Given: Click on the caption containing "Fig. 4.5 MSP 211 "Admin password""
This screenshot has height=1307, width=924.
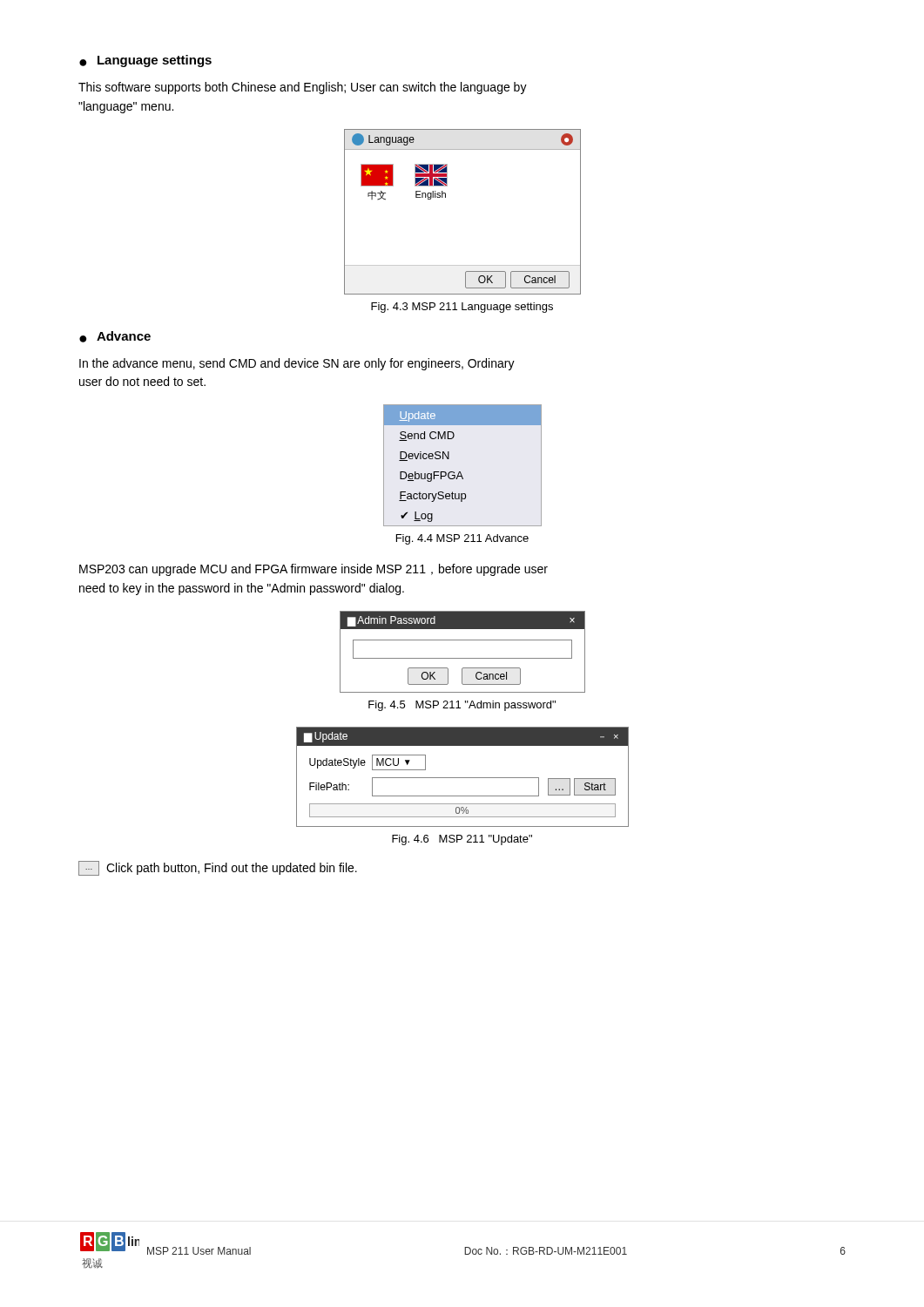Looking at the screenshot, I should pyautogui.click(x=462, y=704).
